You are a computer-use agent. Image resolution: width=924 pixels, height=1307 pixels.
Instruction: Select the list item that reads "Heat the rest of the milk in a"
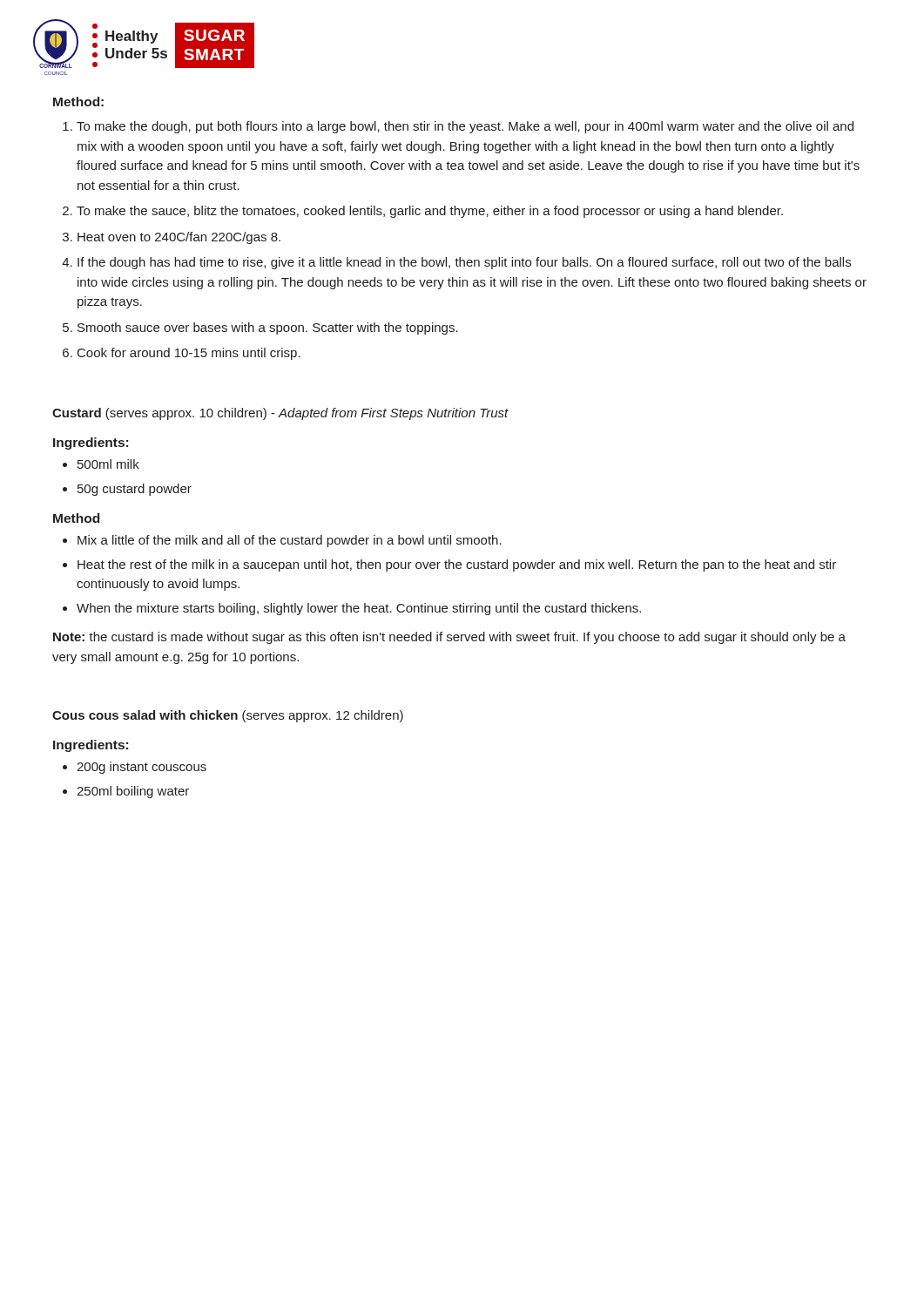pos(456,574)
